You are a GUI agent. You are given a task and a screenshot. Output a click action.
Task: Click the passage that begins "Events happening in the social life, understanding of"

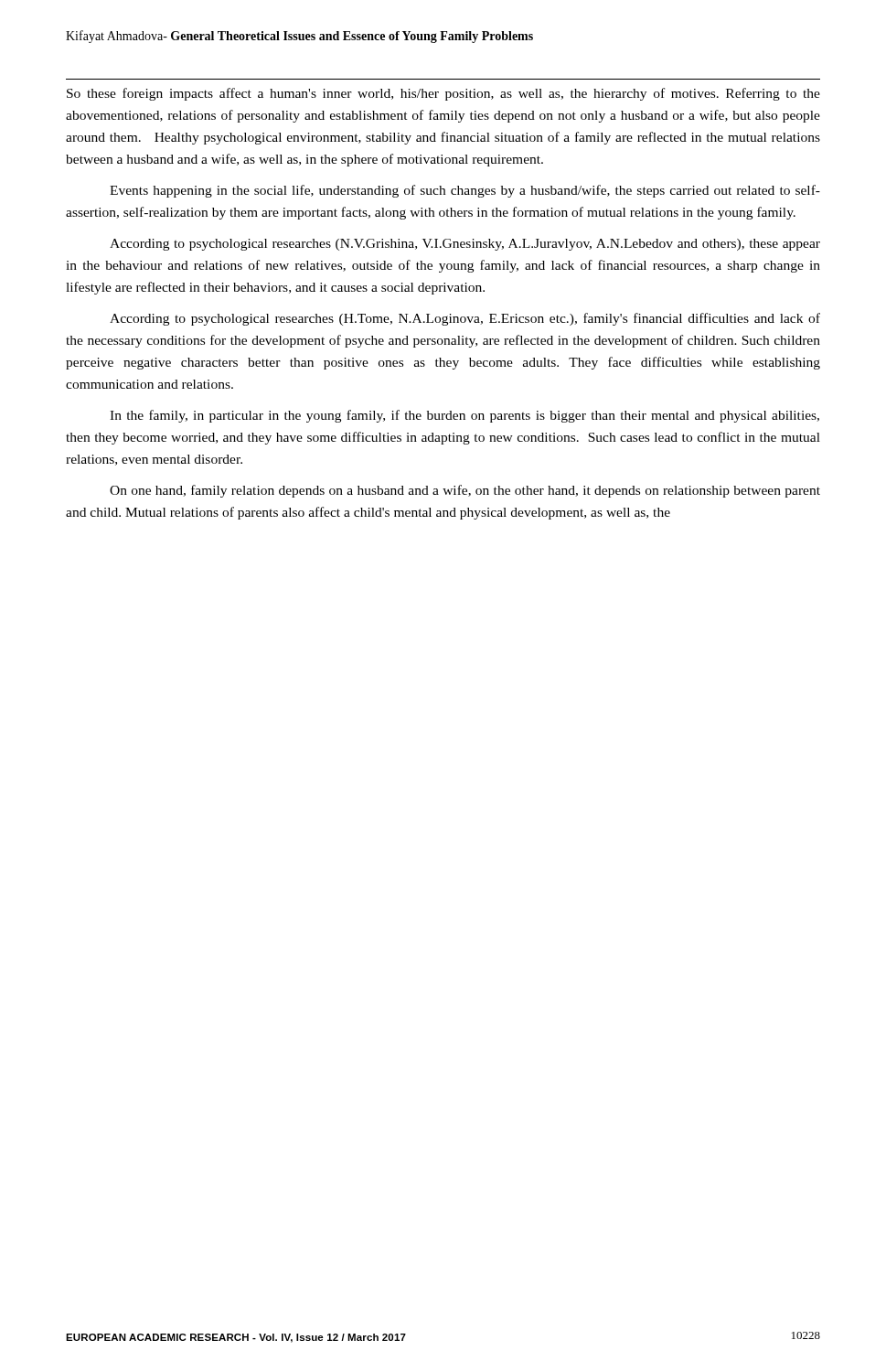pos(443,201)
